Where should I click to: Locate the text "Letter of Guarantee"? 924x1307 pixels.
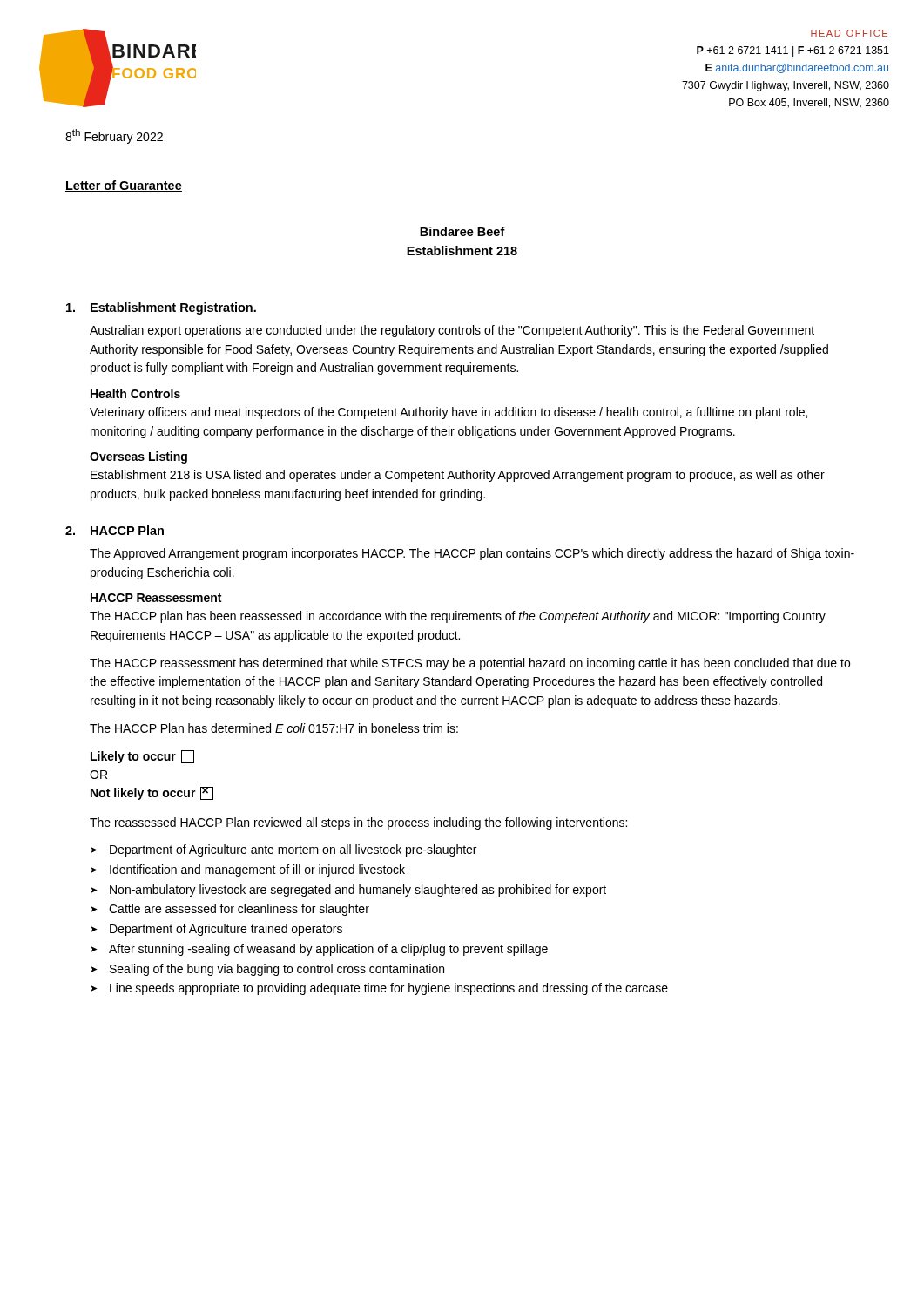point(124,186)
